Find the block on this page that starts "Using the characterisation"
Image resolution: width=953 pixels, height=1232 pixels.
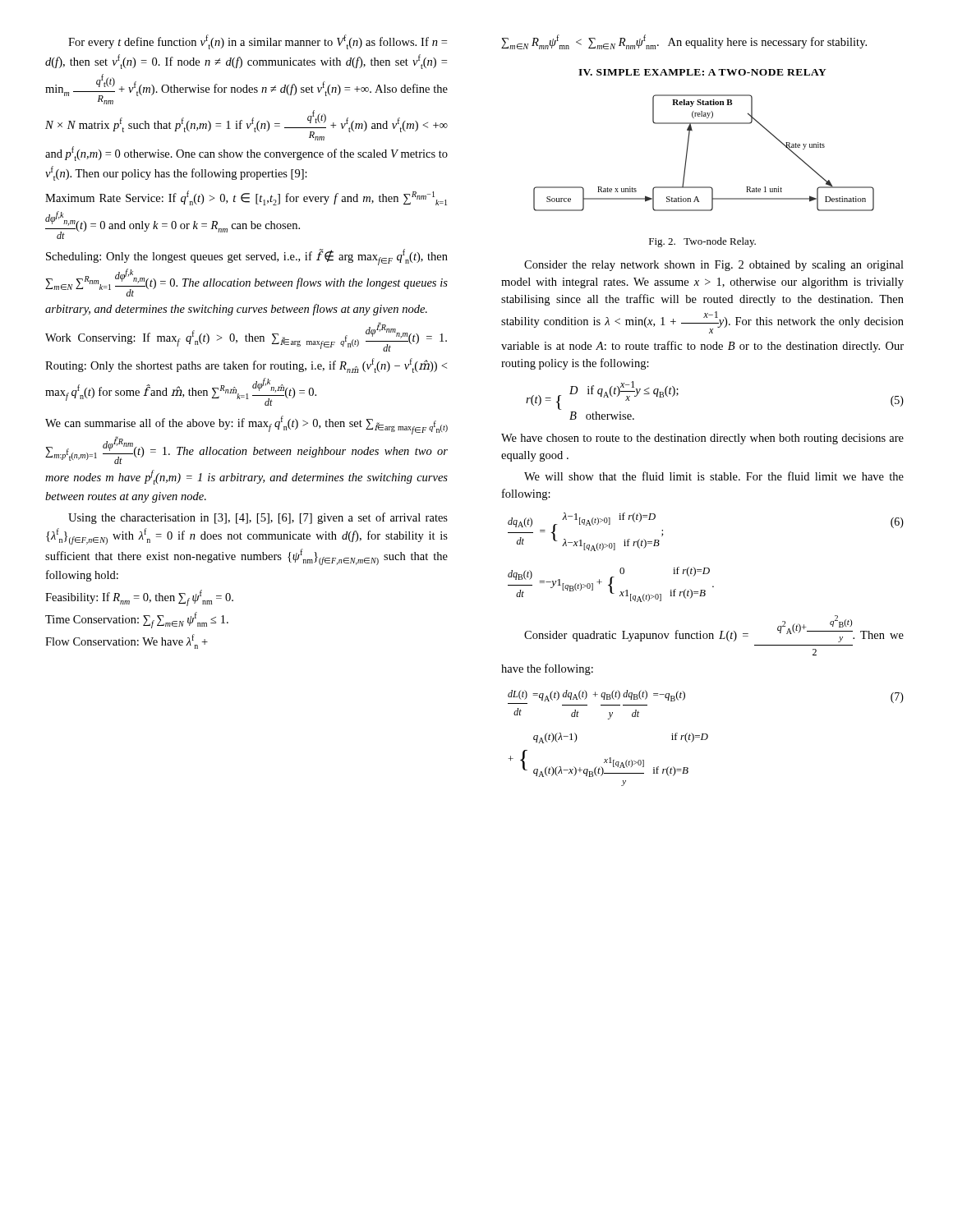point(246,547)
